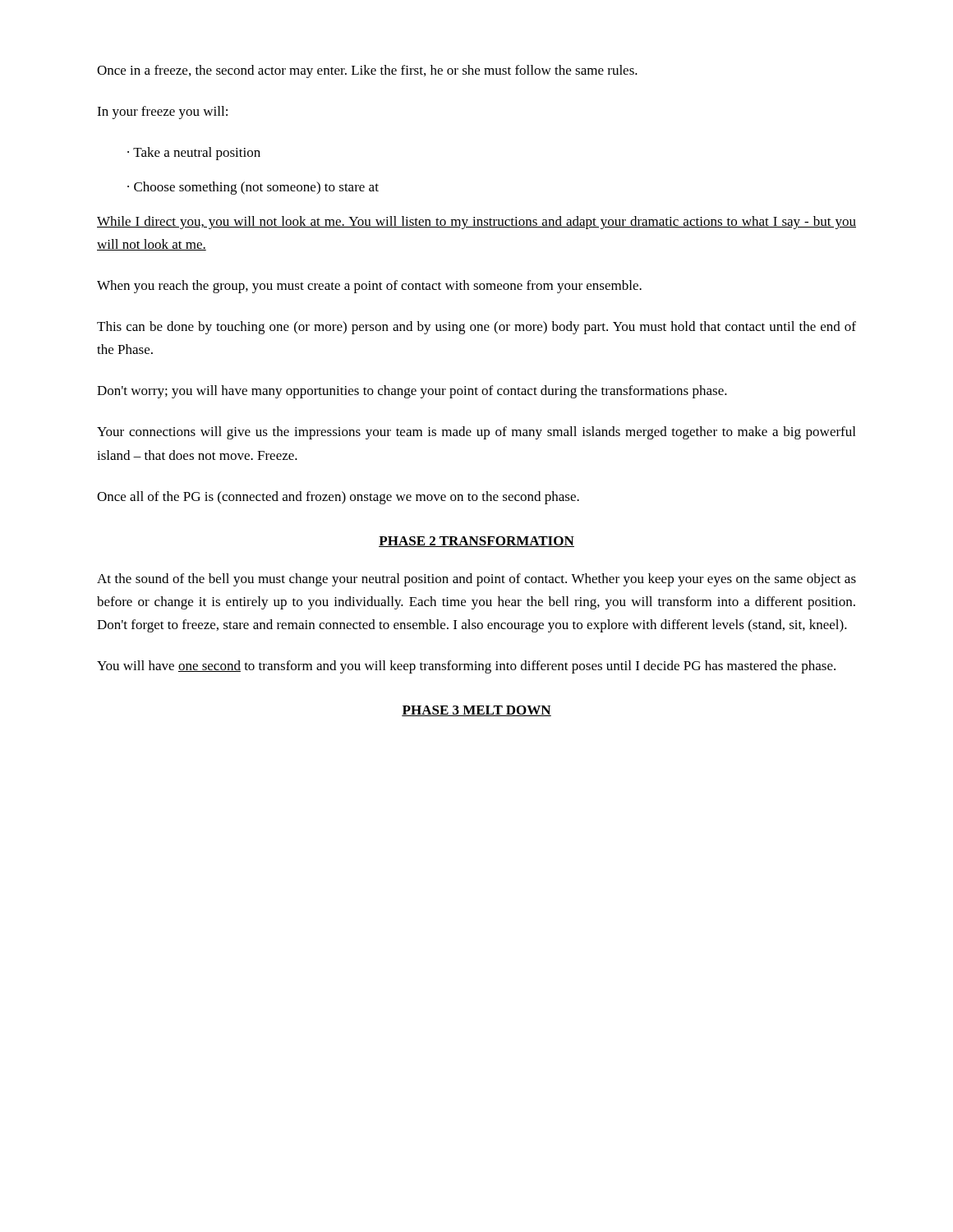
Task: Click the passage that begins "At the sound of the bell"
Action: pos(476,601)
